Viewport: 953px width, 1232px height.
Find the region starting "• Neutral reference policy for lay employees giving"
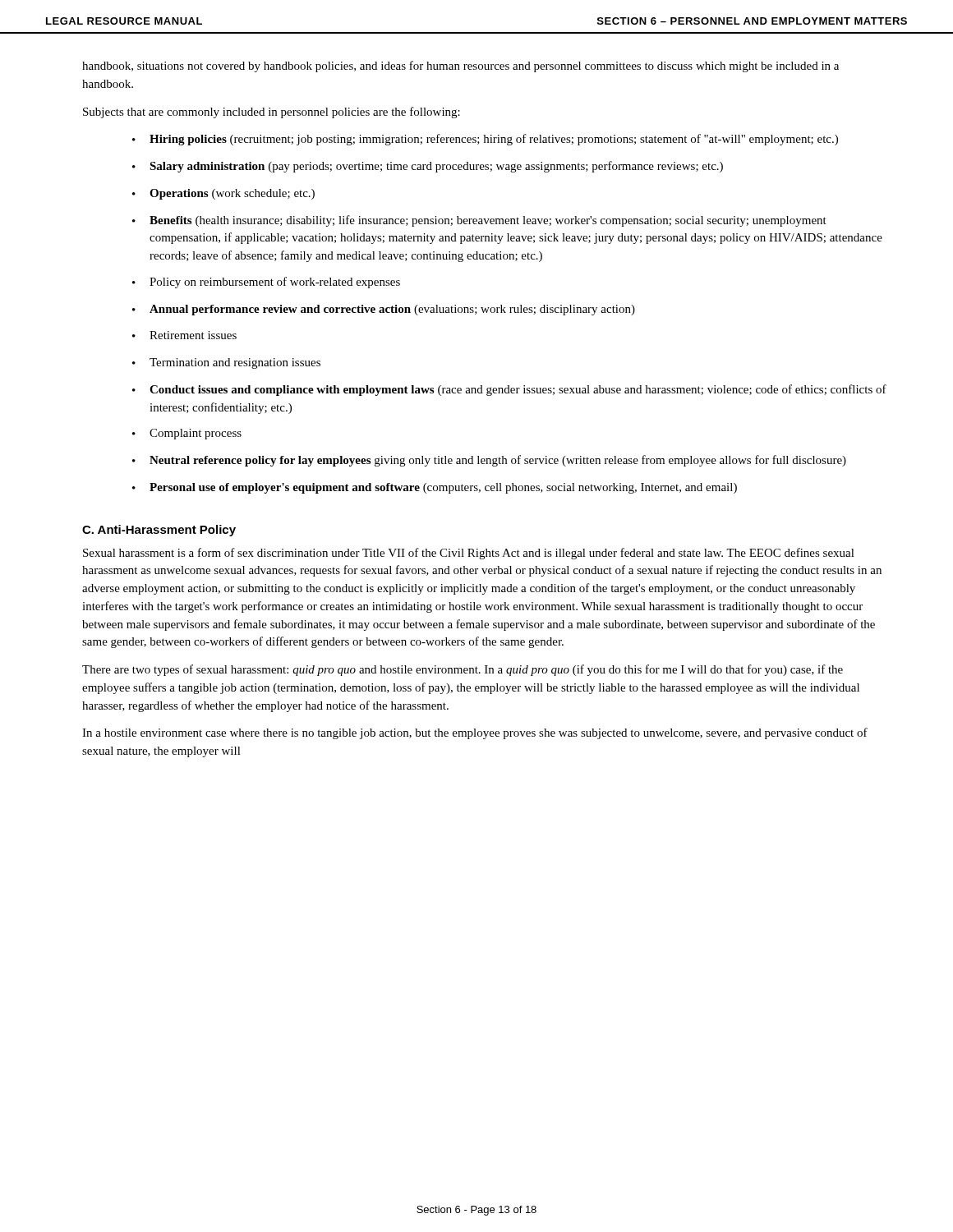pos(511,461)
